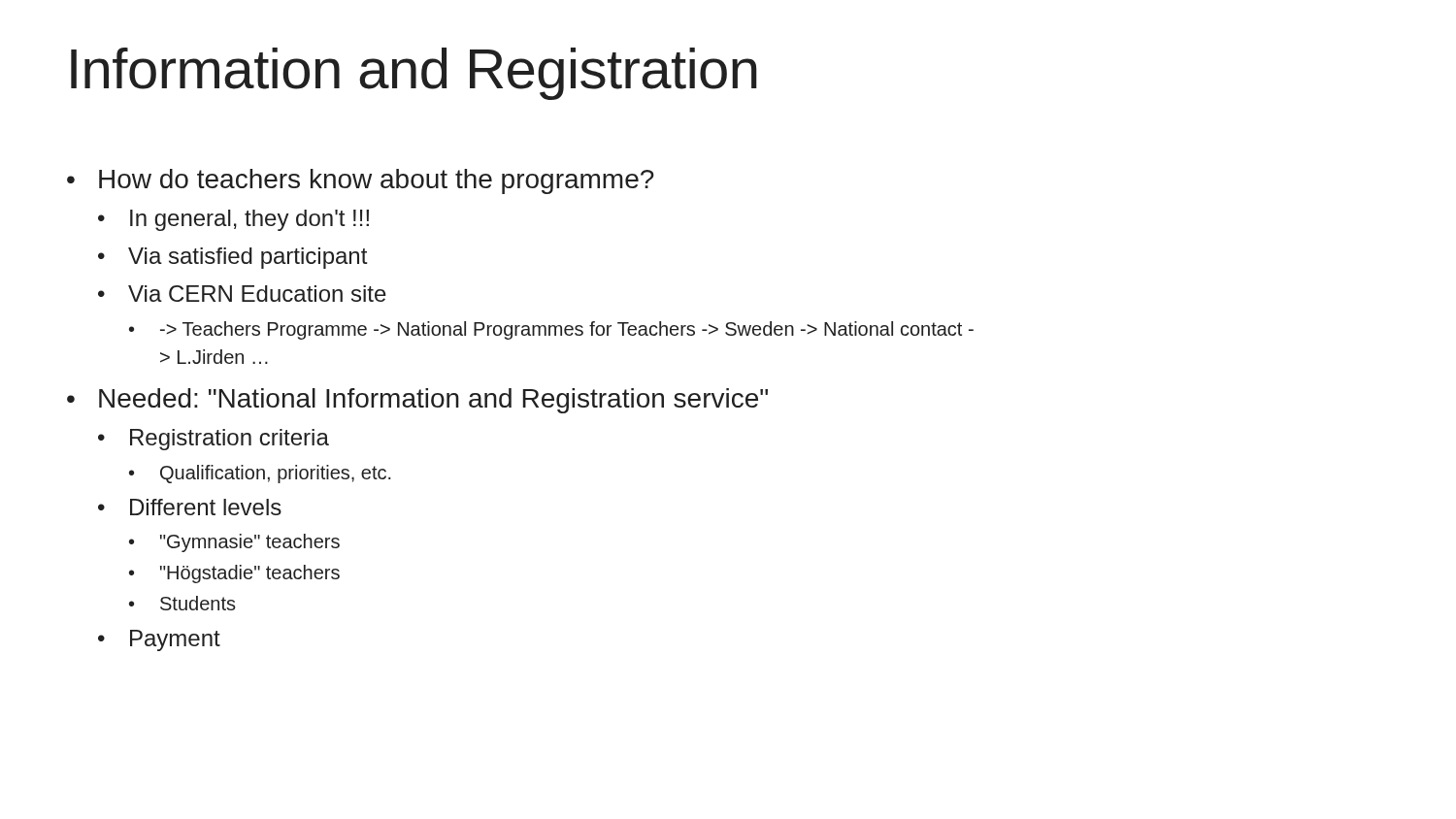Image resolution: width=1456 pixels, height=819 pixels.
Task: Find the list item containing "In general, they don't !!!"
Action: coord(249,218)
